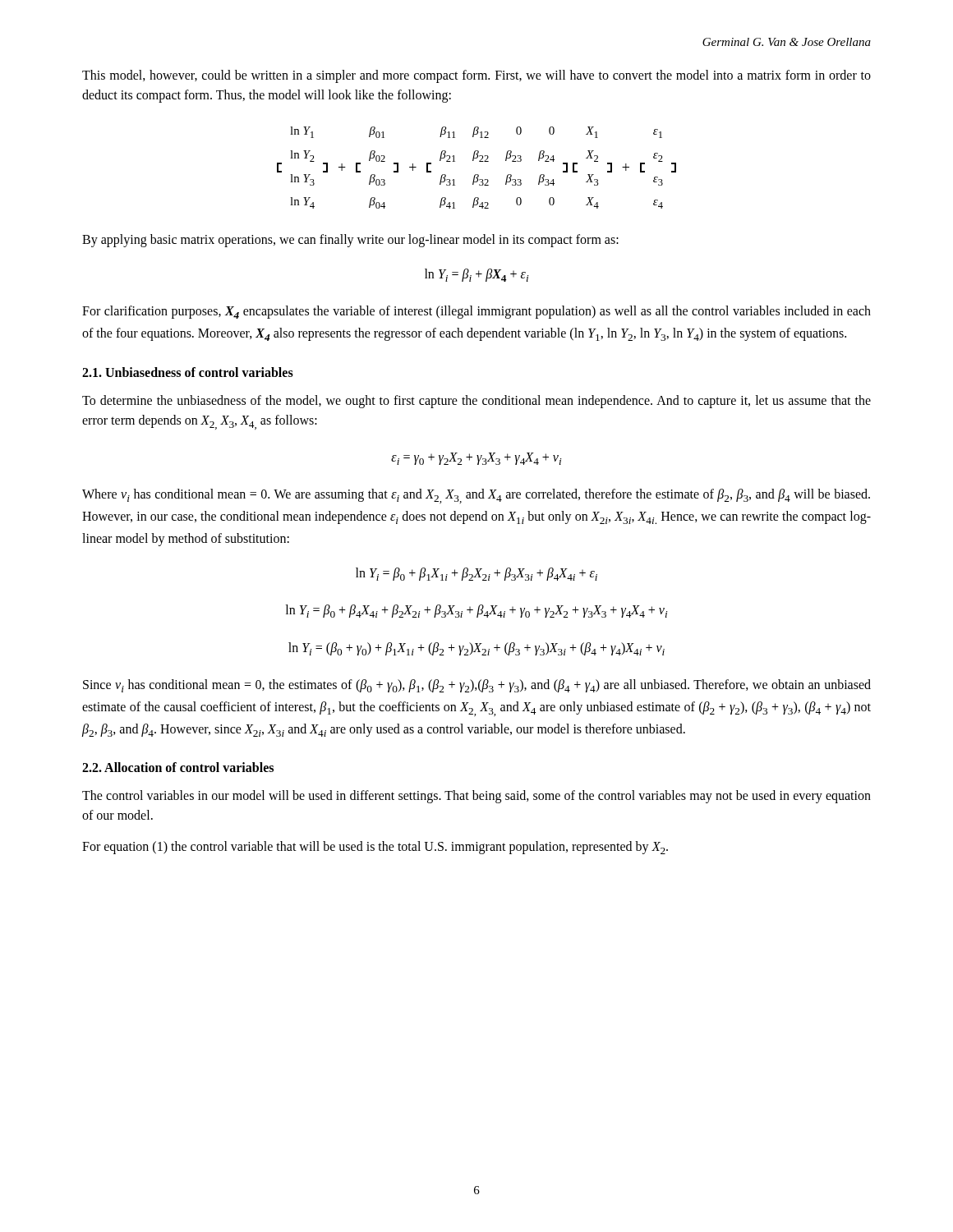Locate the block of text that opens with "To determine the unbiasedness of the"
Screen dimensions: 1232x953
tap(476, 412)
